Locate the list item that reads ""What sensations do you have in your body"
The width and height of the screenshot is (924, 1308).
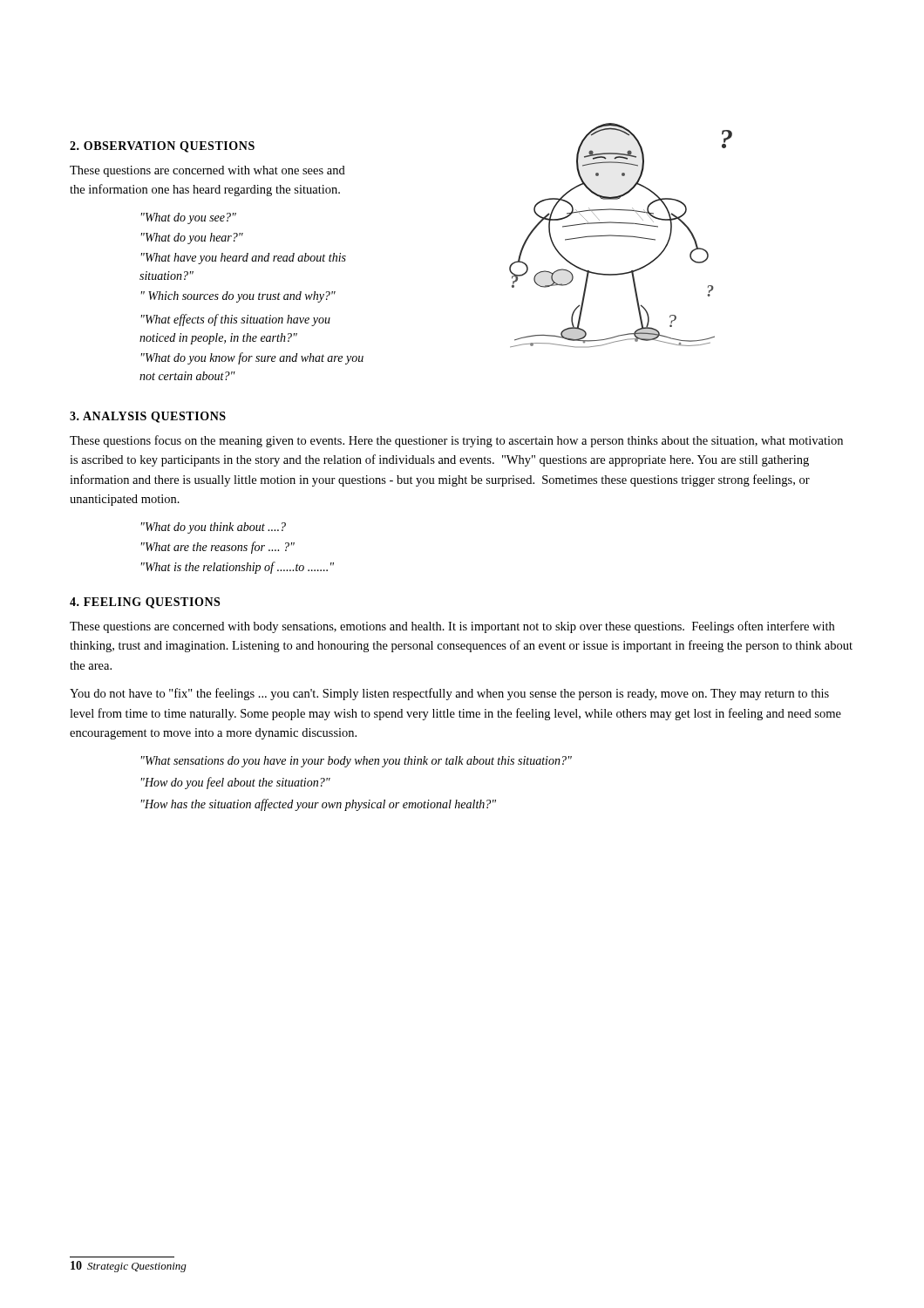[497, 760]
